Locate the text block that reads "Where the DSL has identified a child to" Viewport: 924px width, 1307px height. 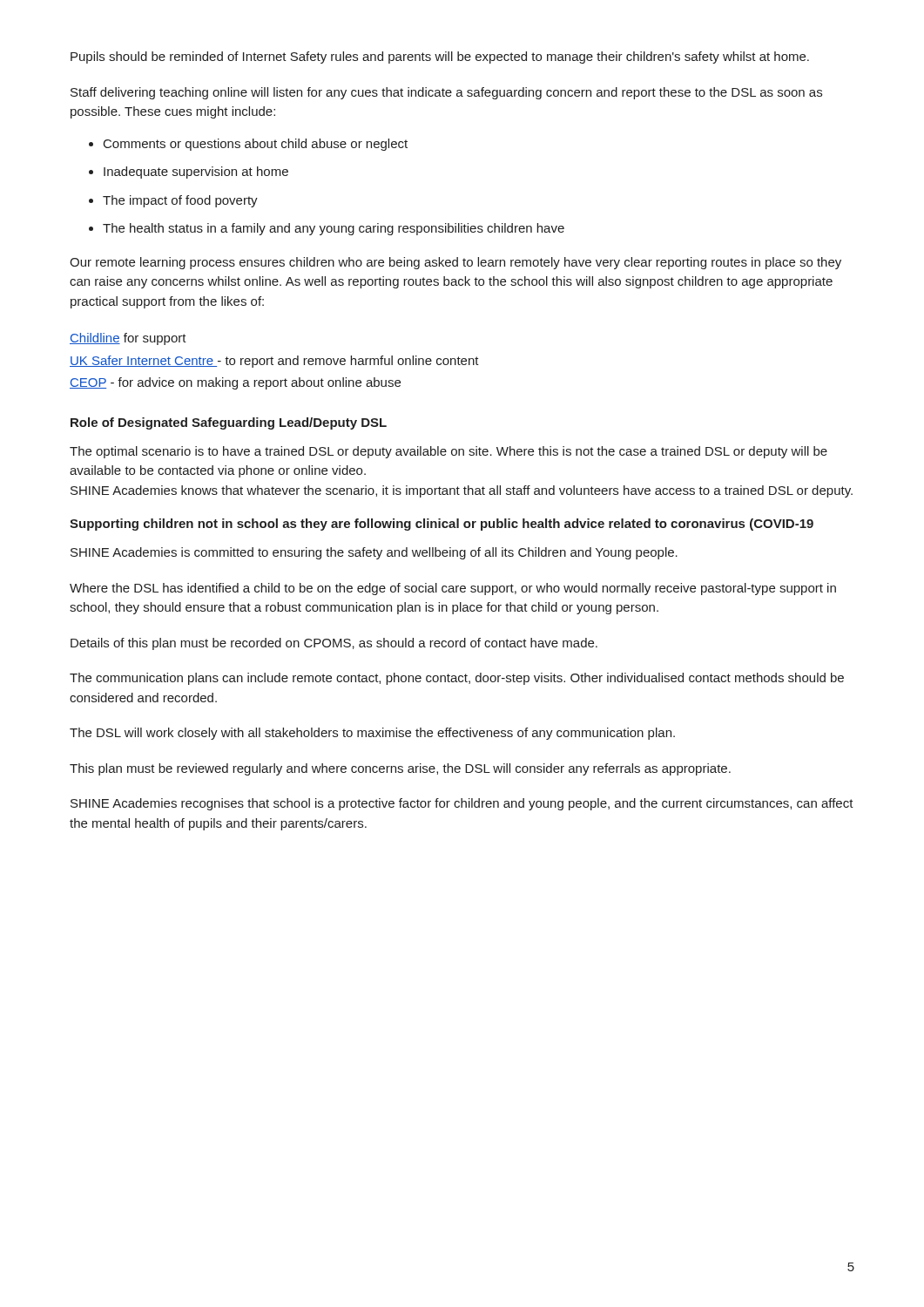pos(453,597)
